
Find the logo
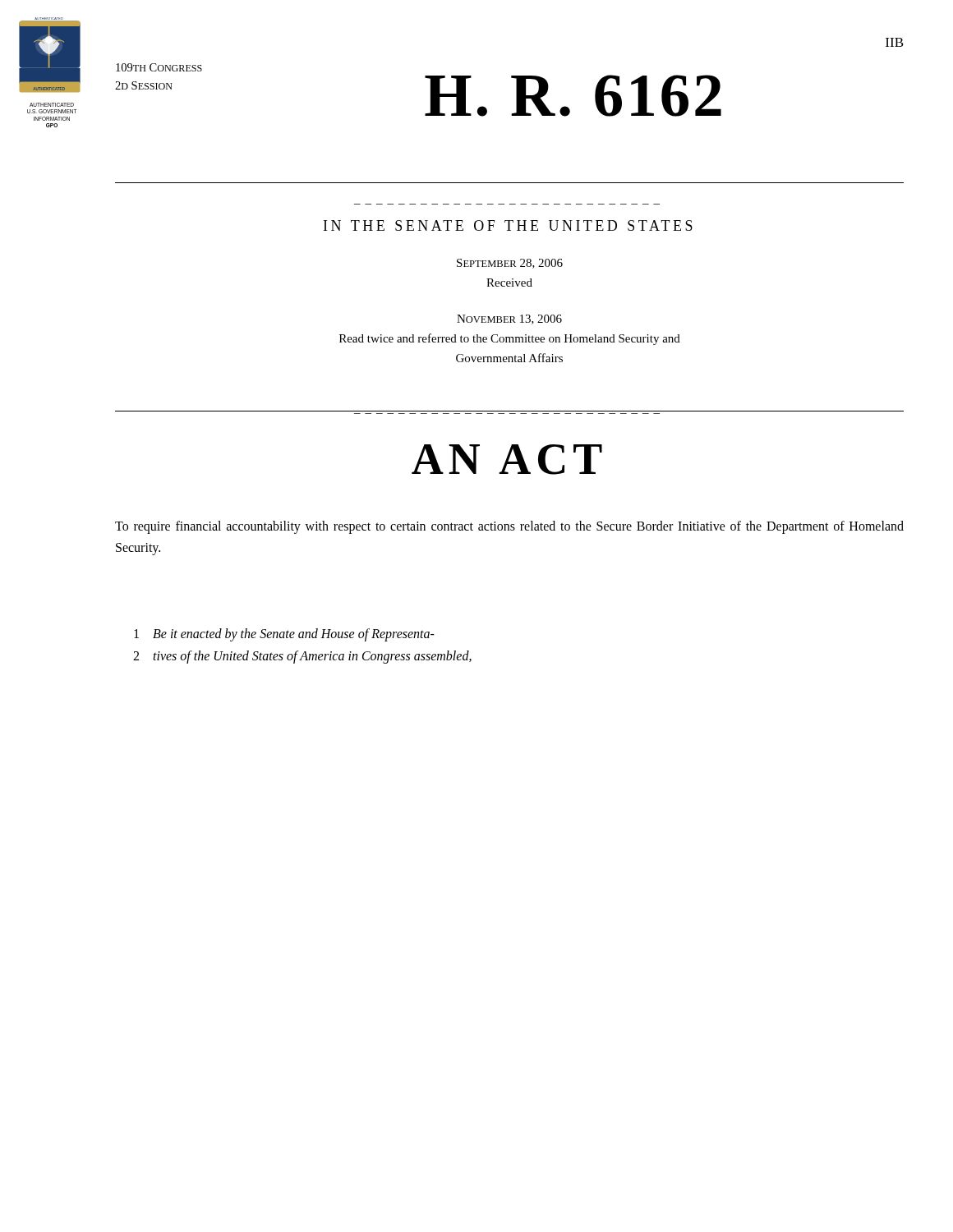[52, 72]
